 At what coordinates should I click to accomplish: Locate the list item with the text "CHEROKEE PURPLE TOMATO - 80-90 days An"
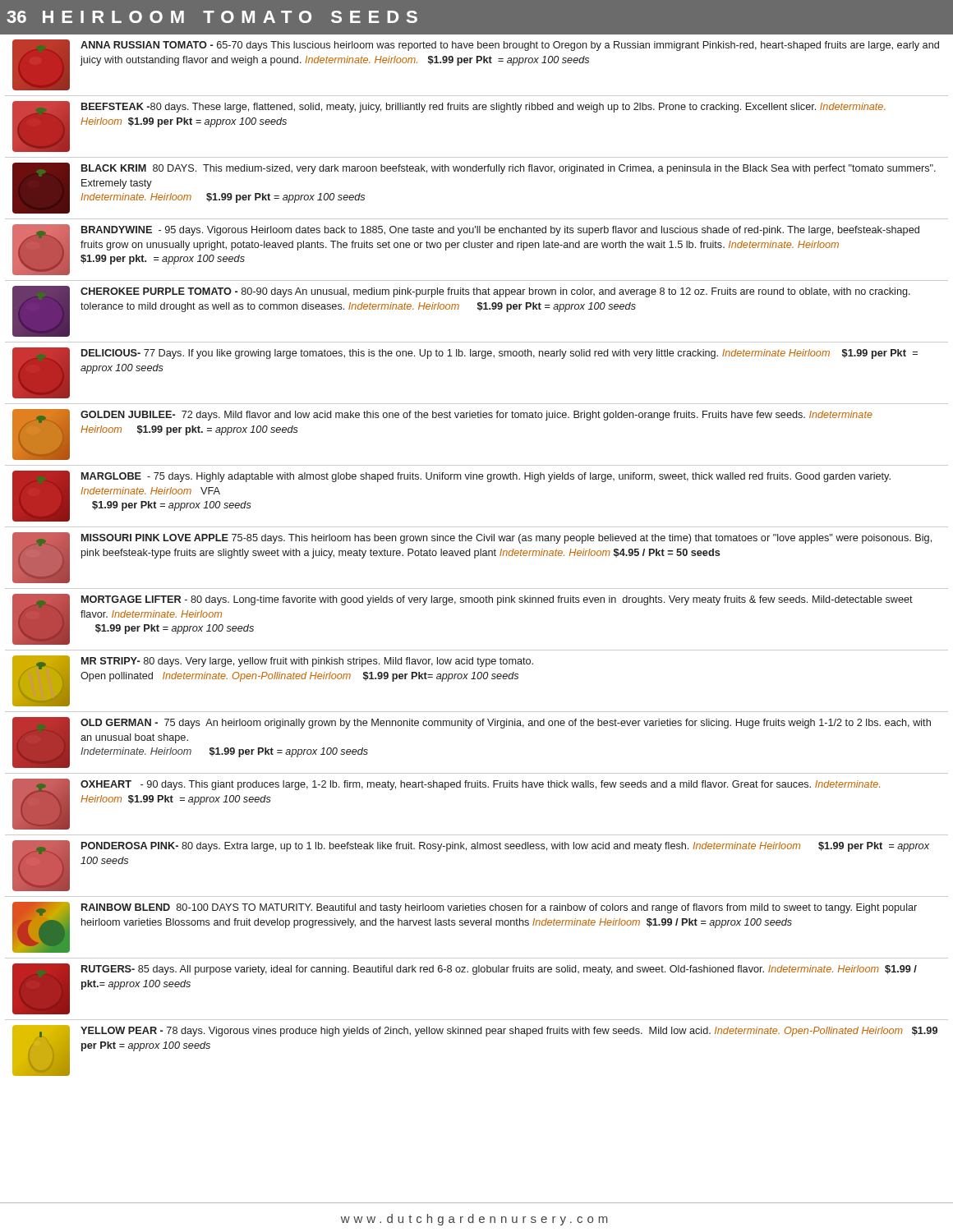476,311
